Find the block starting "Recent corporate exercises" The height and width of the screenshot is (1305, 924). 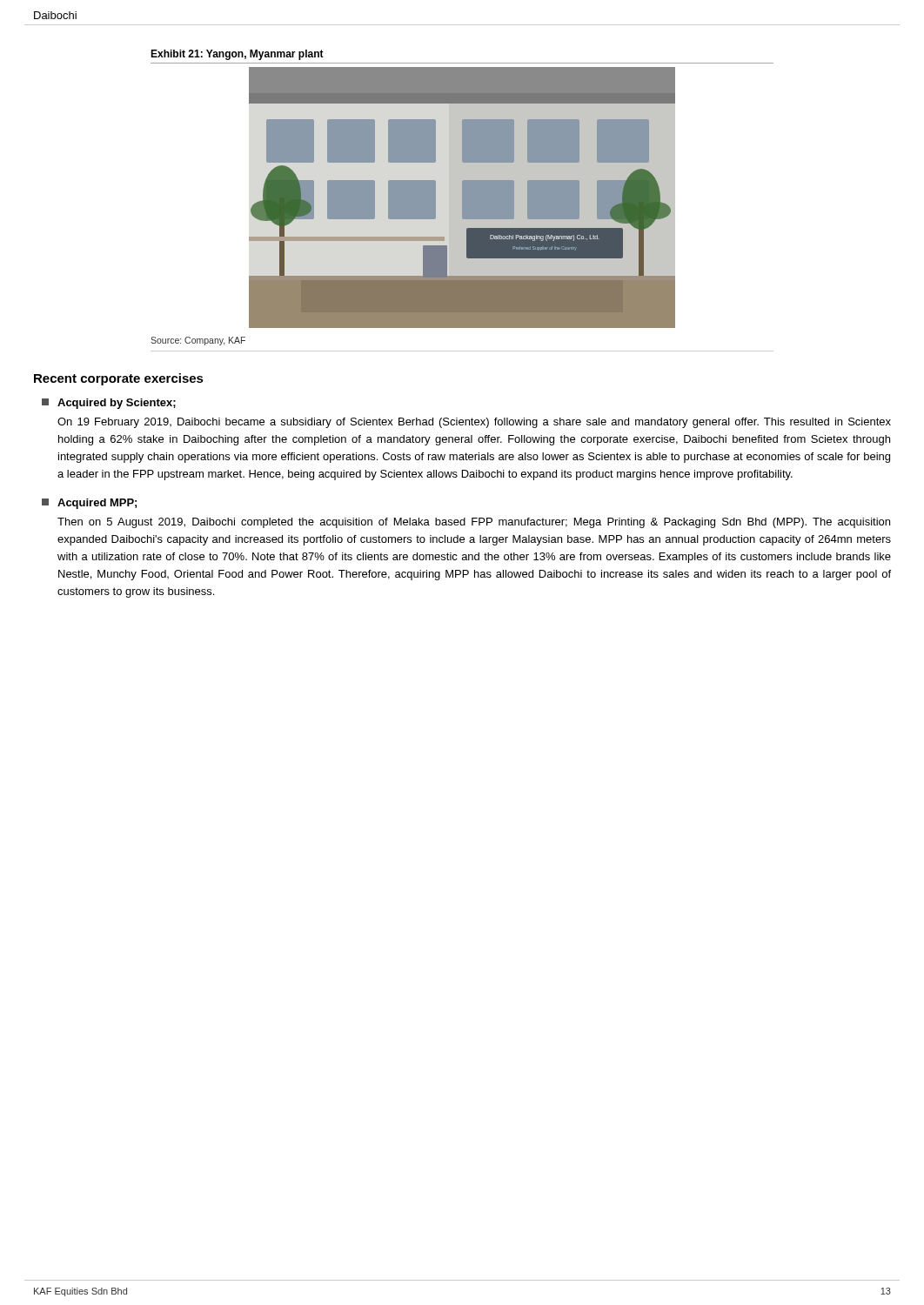[x=118, y=378]
